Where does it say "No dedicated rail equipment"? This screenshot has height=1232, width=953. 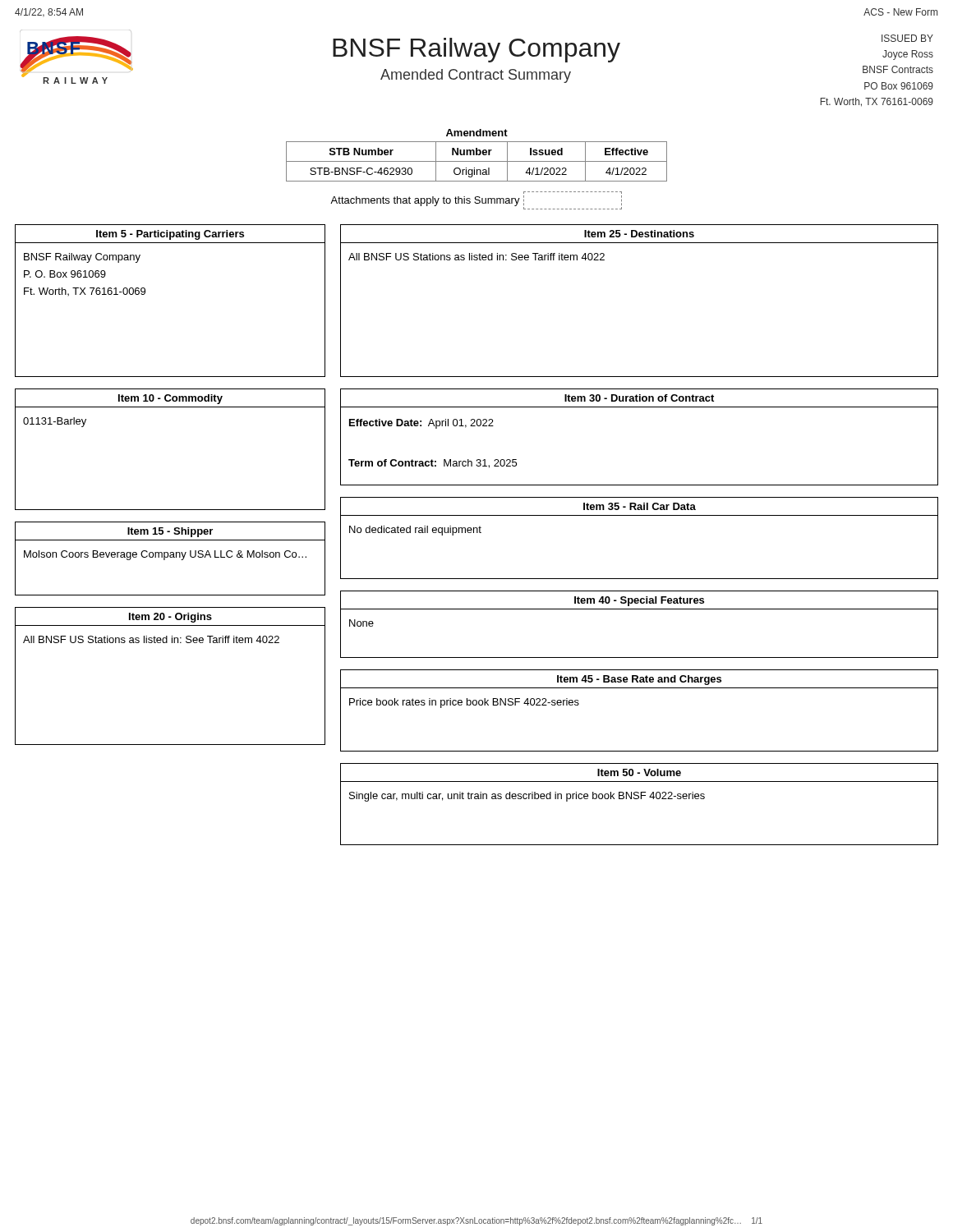415,529
